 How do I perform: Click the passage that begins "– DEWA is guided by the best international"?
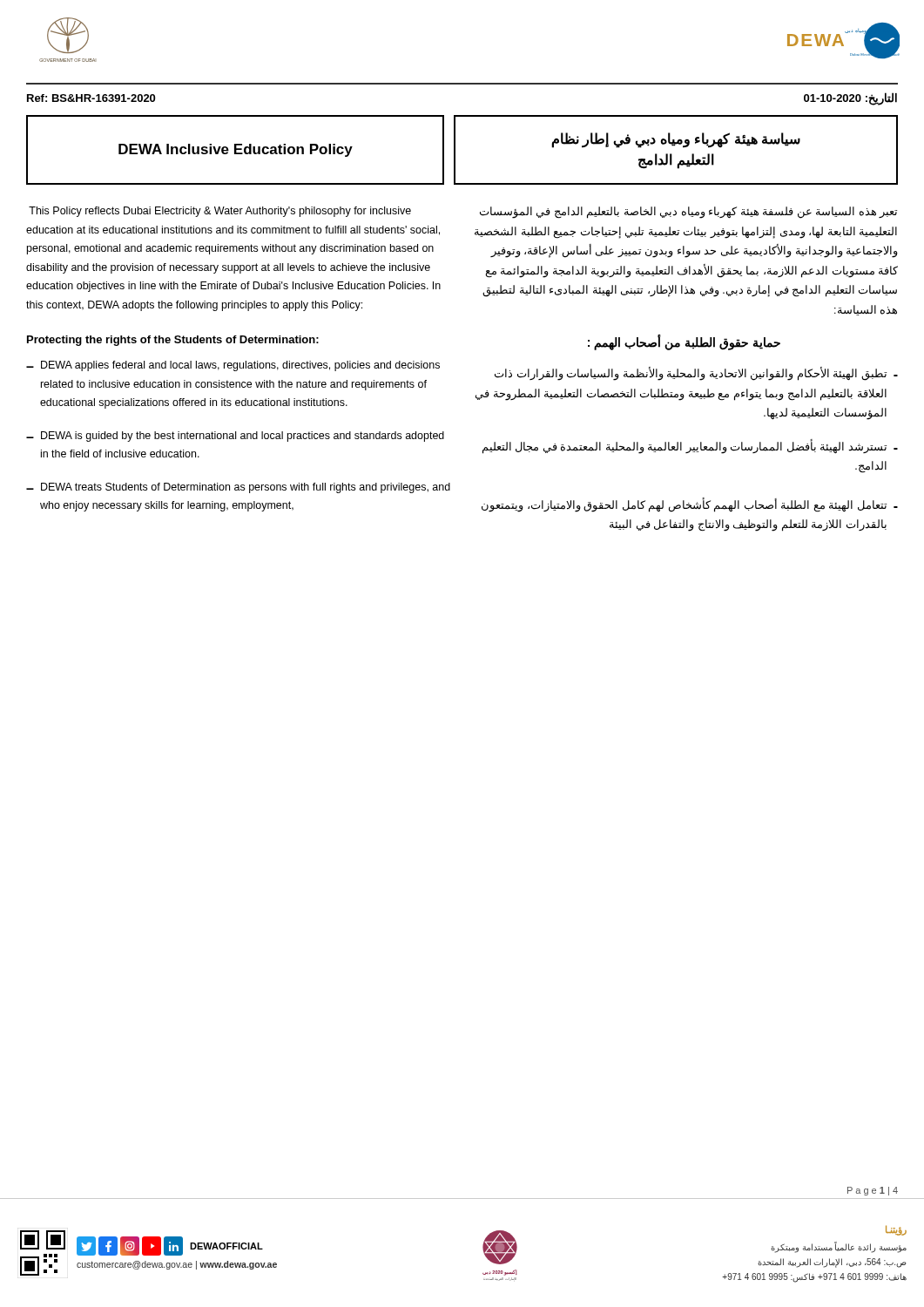[x=240, y=446]
